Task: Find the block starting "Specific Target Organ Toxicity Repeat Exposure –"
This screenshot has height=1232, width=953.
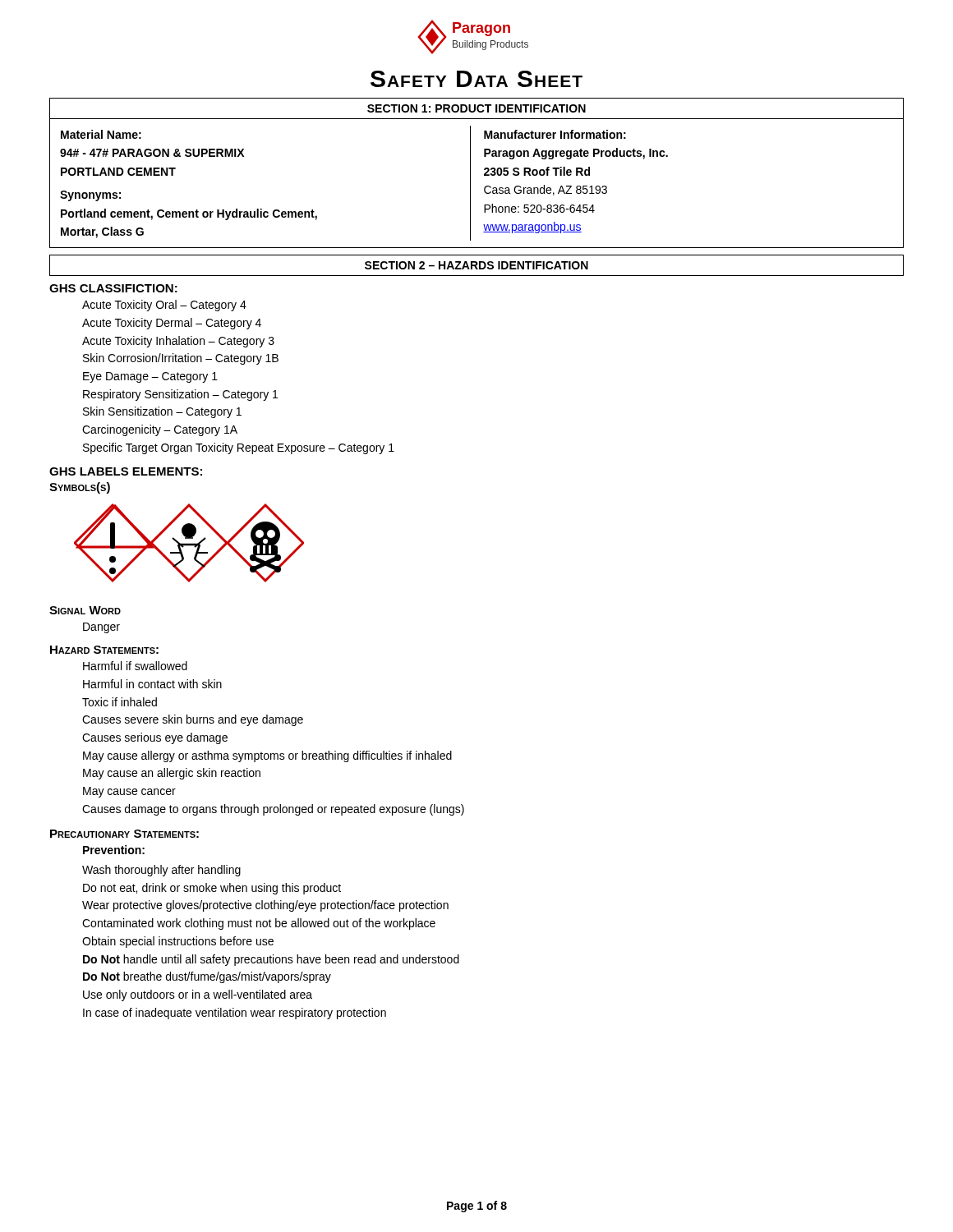Action: (238, 448)
